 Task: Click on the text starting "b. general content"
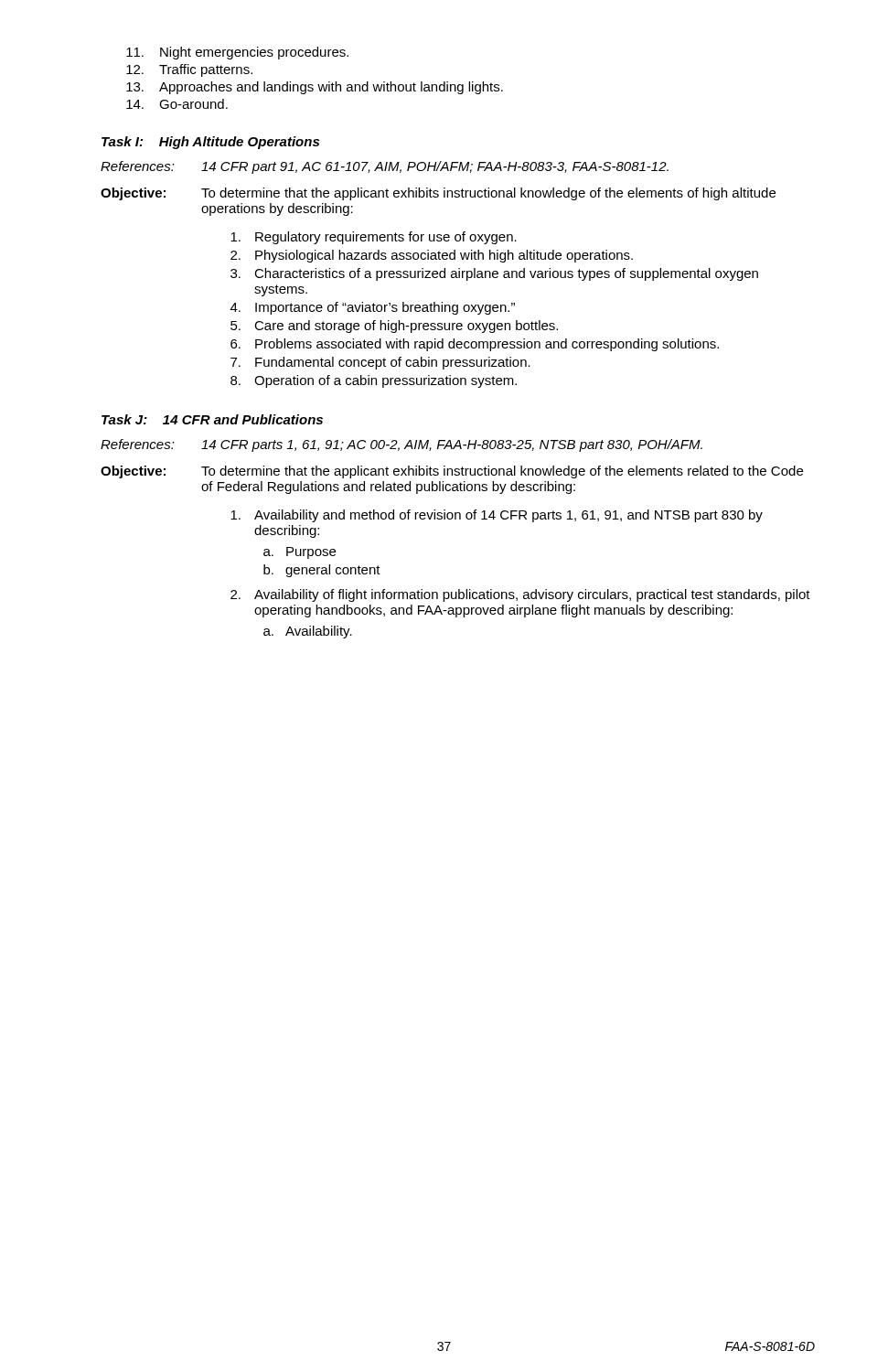[322, 571]
